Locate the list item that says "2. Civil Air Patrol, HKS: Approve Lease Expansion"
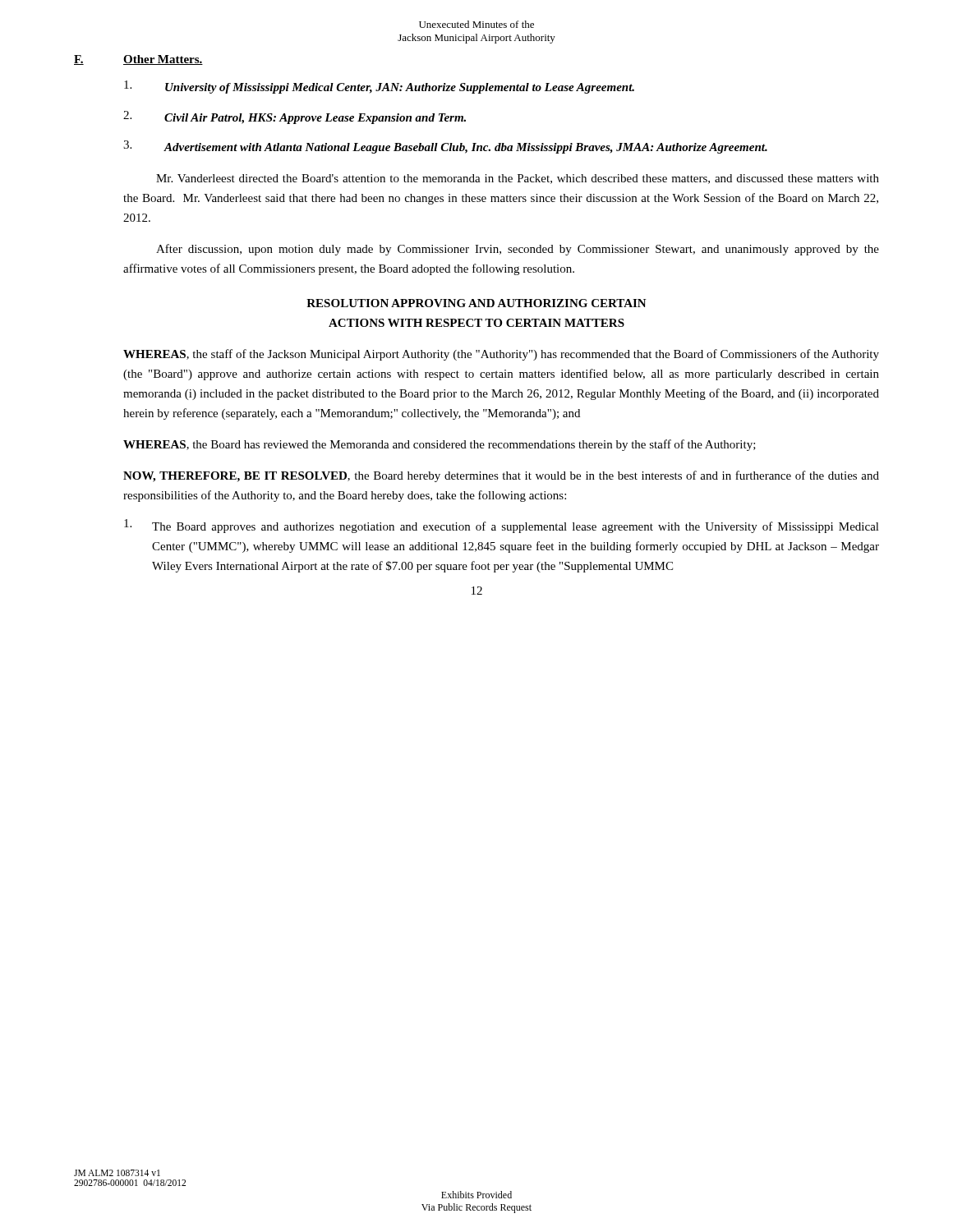The width and height of the screenshot is (953, 1232). click(x=295, y=117)
